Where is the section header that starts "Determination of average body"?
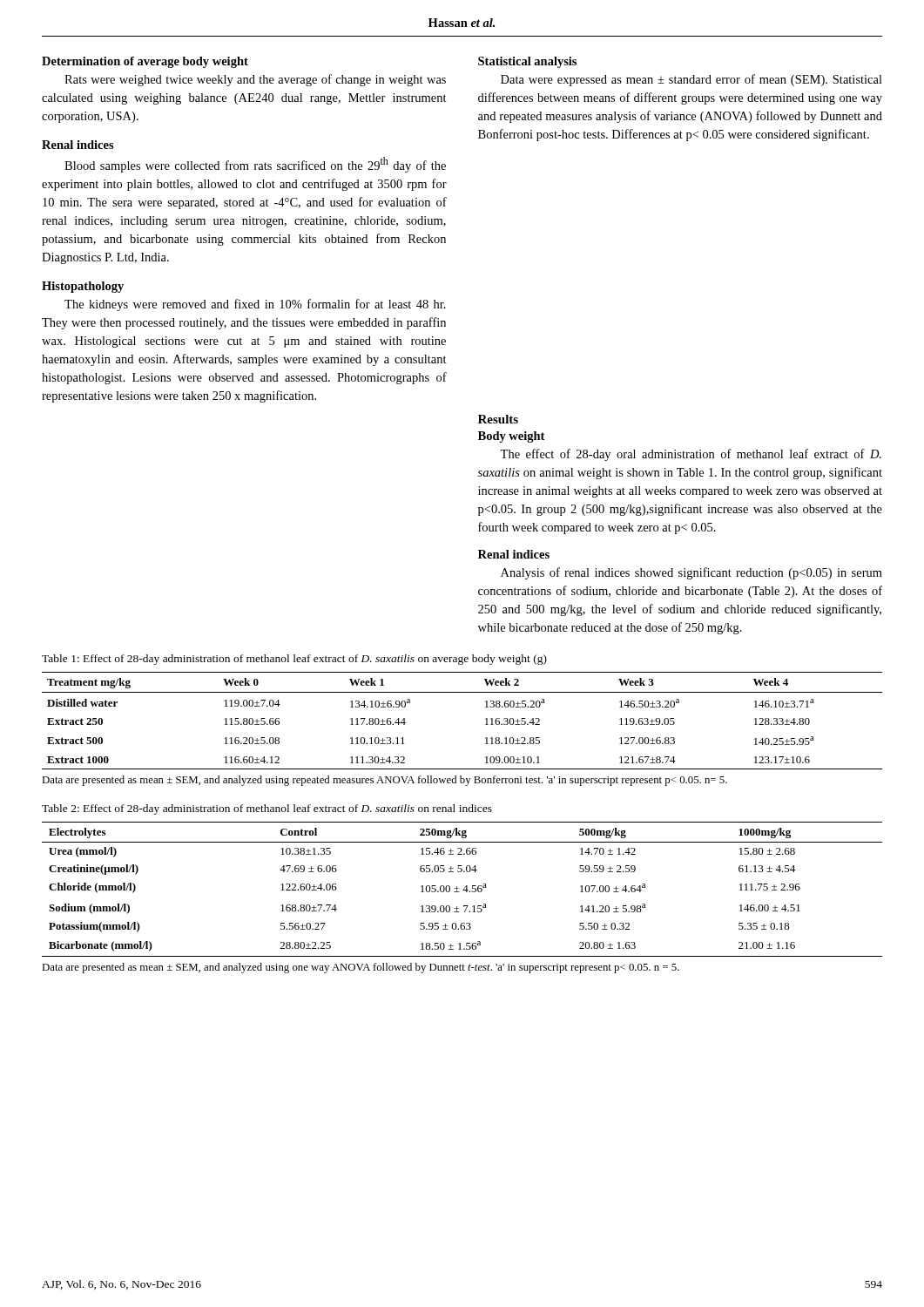The image size is (924, 1307). click(145, 61)
